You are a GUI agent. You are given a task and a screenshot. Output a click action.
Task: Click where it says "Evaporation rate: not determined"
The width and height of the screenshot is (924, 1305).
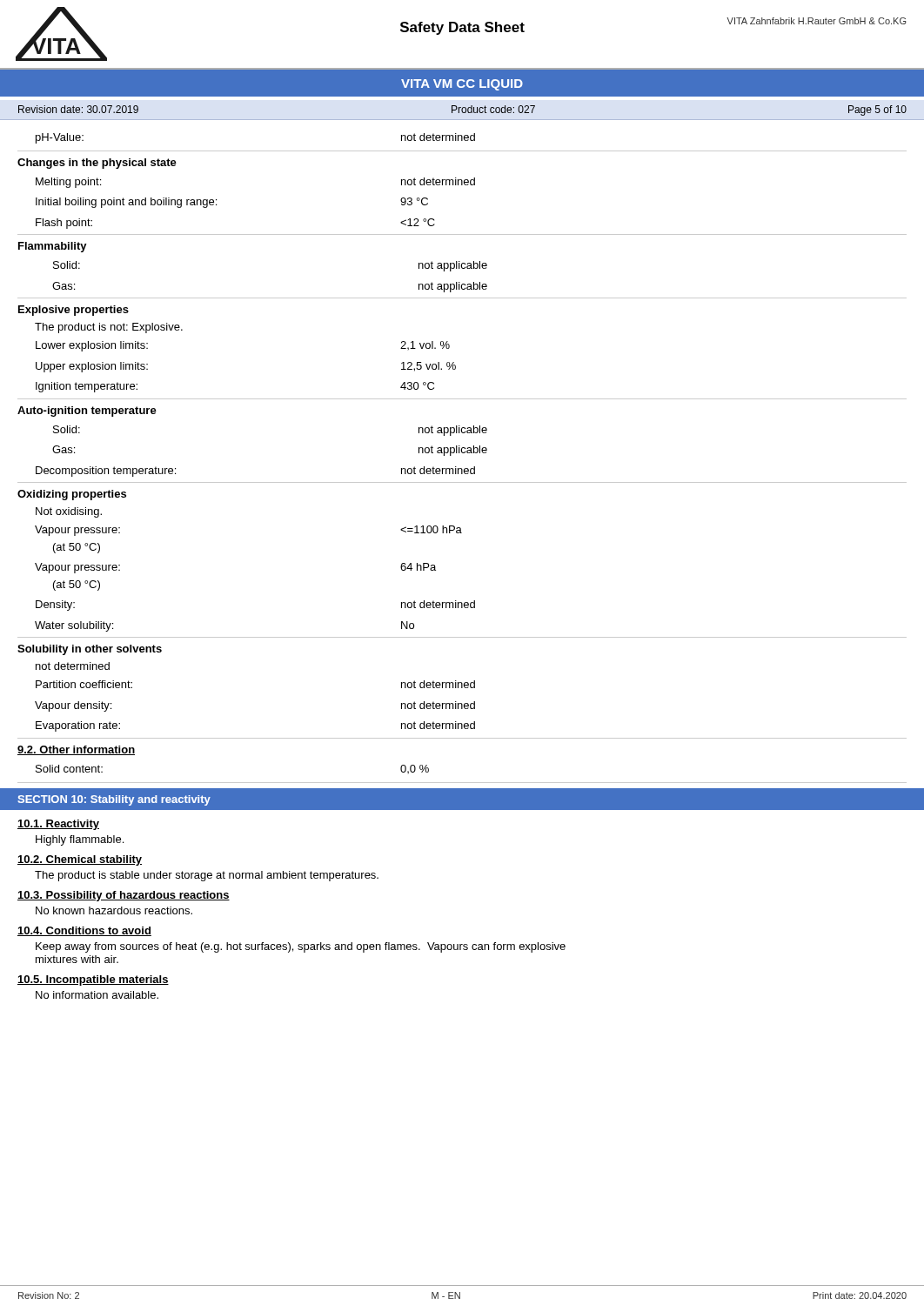75,726
